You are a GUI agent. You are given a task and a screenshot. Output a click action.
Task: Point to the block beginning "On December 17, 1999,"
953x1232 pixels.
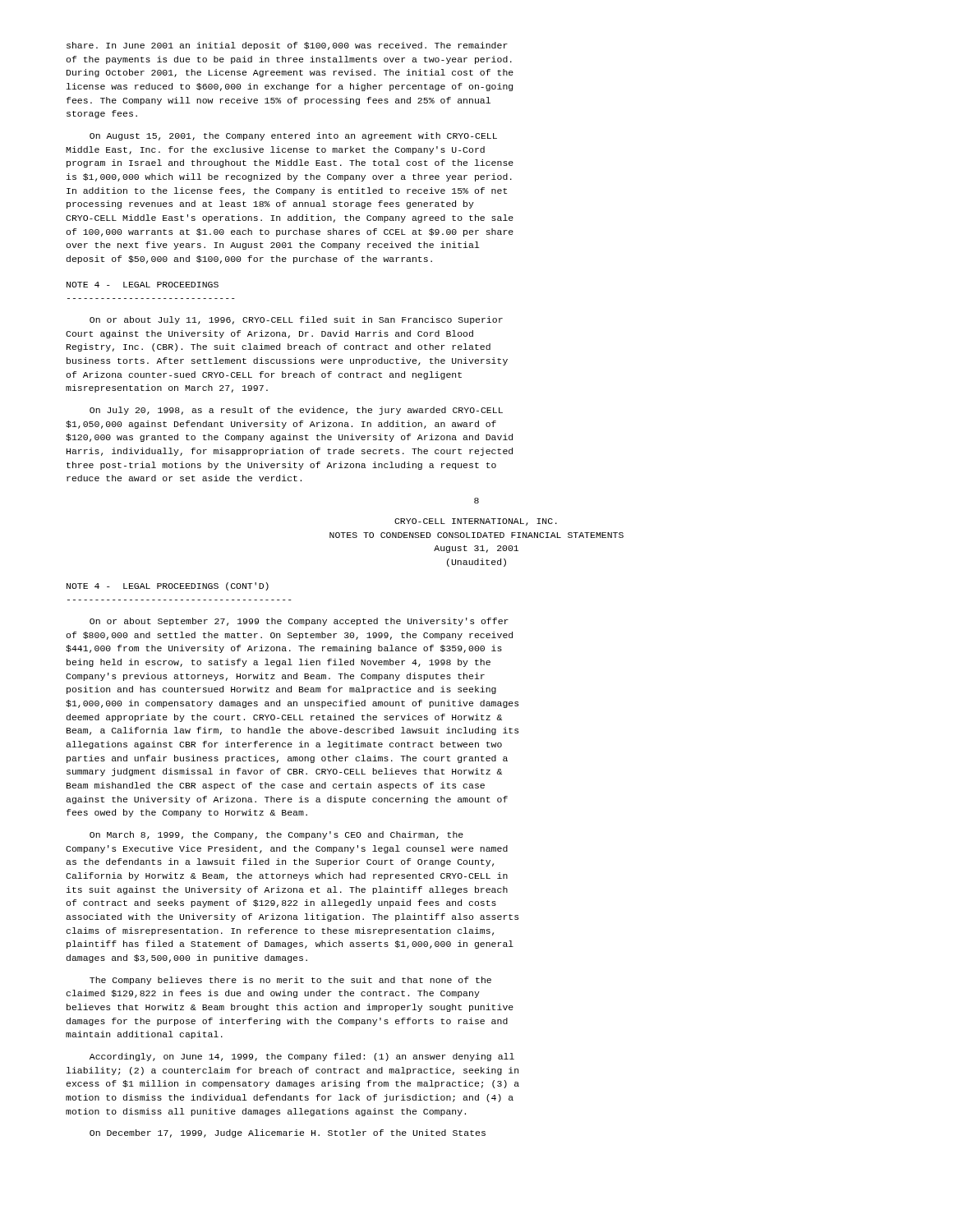coord(288,1133)
